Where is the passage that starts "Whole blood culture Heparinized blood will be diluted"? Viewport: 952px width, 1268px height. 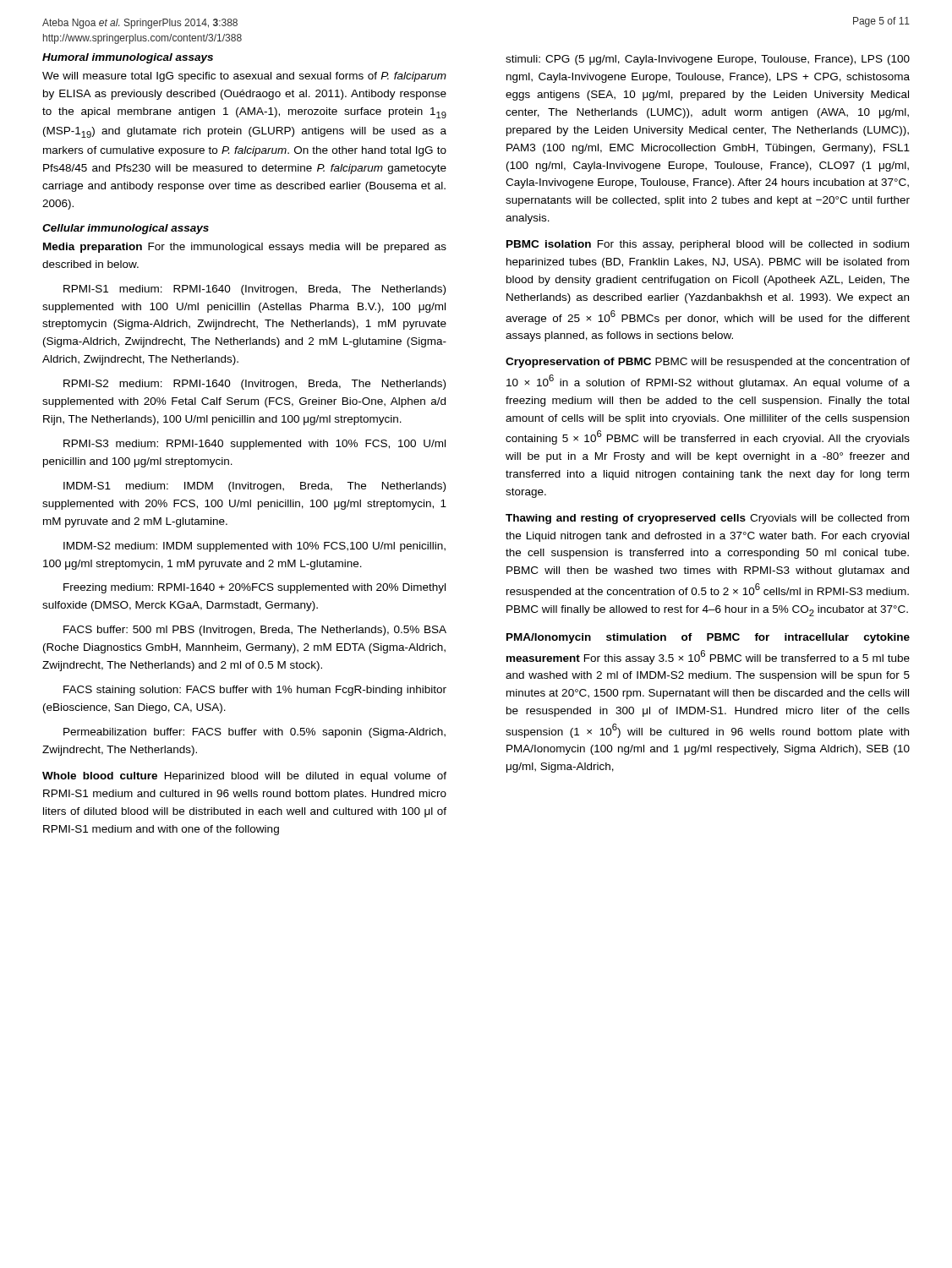(244, 802)
